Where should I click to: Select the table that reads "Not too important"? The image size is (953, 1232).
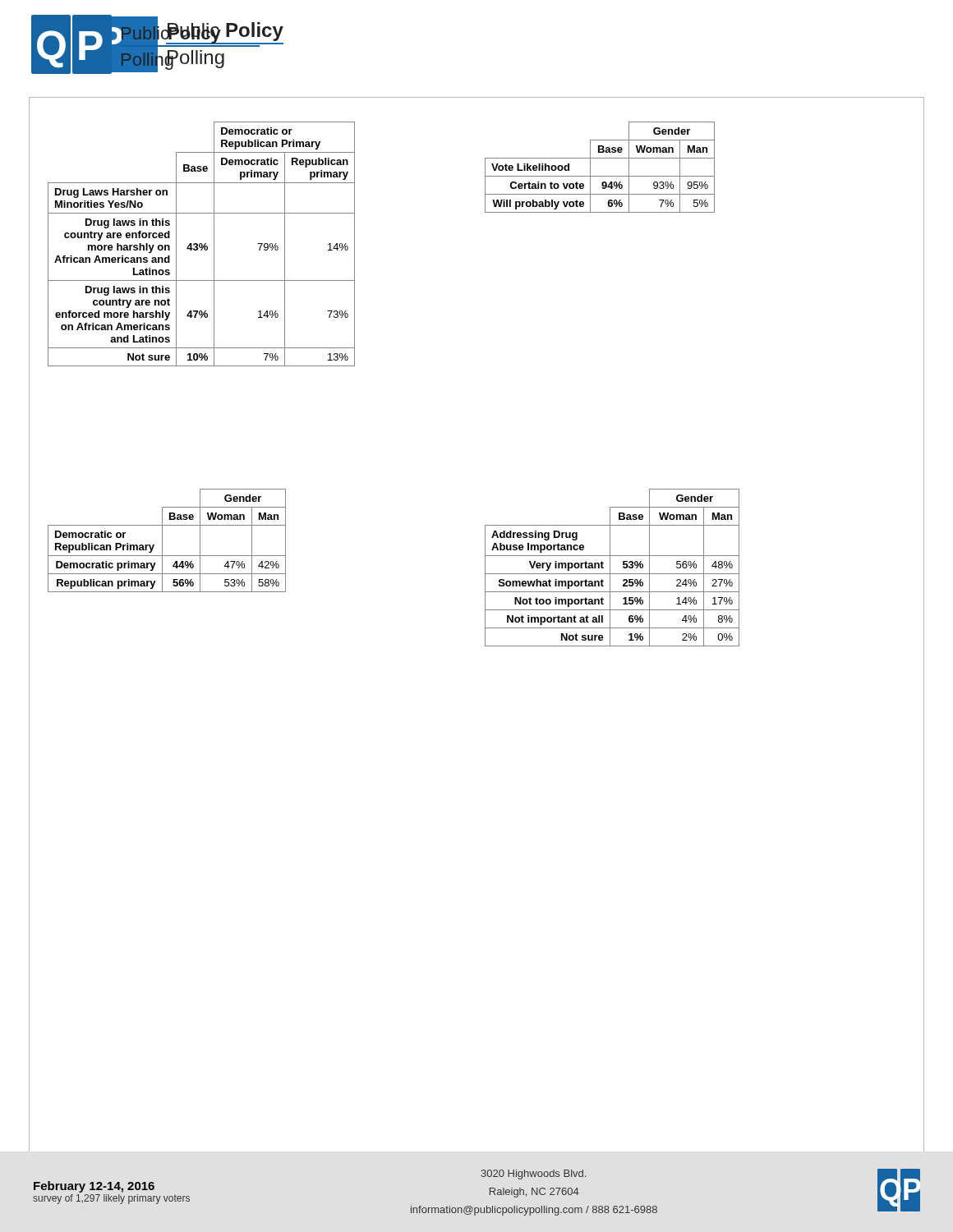point(612,568)
